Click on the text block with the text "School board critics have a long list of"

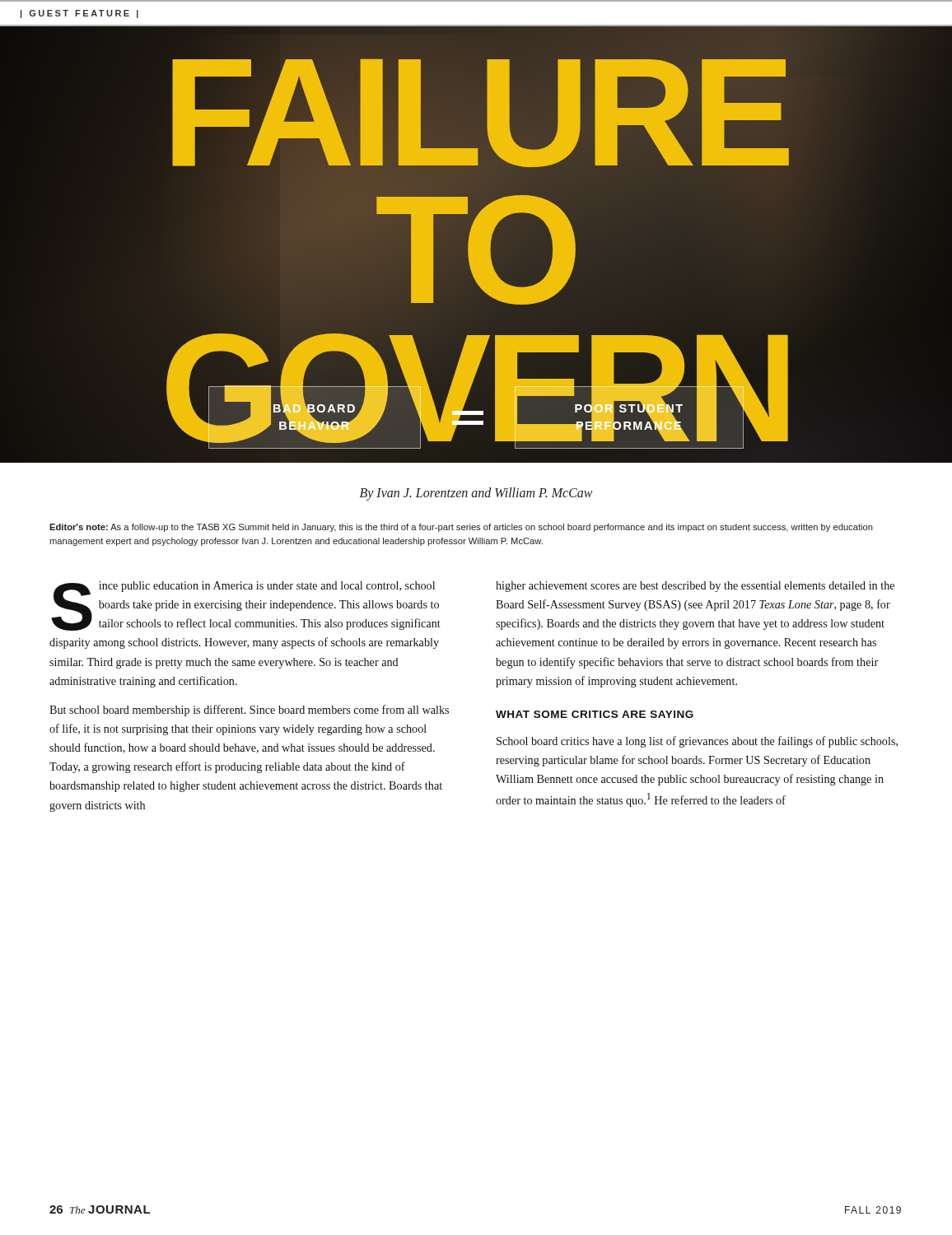pos(699,771)
